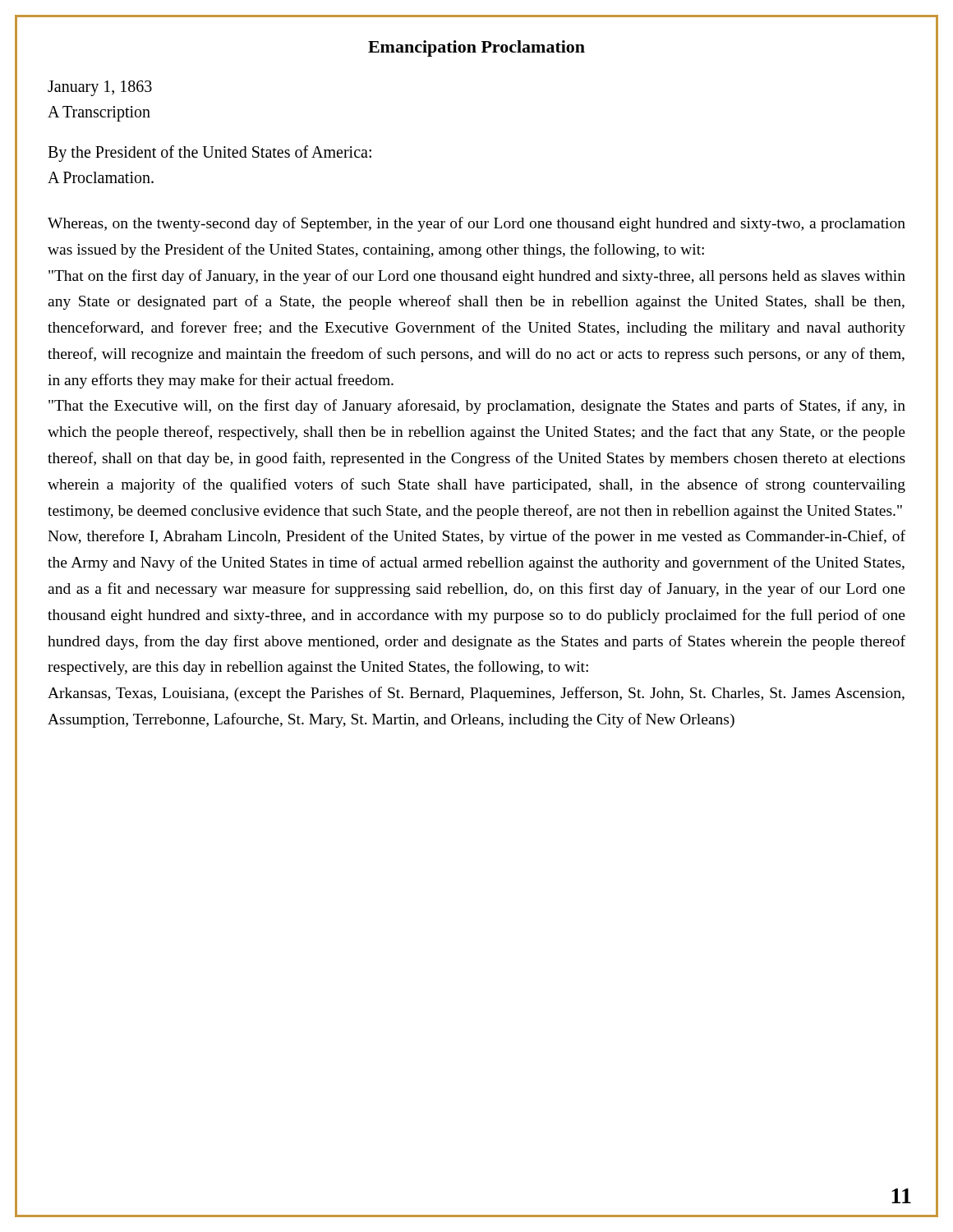
Task: Locate the text "January 1, 1863 A Transcription"
Action: (100, 99)
